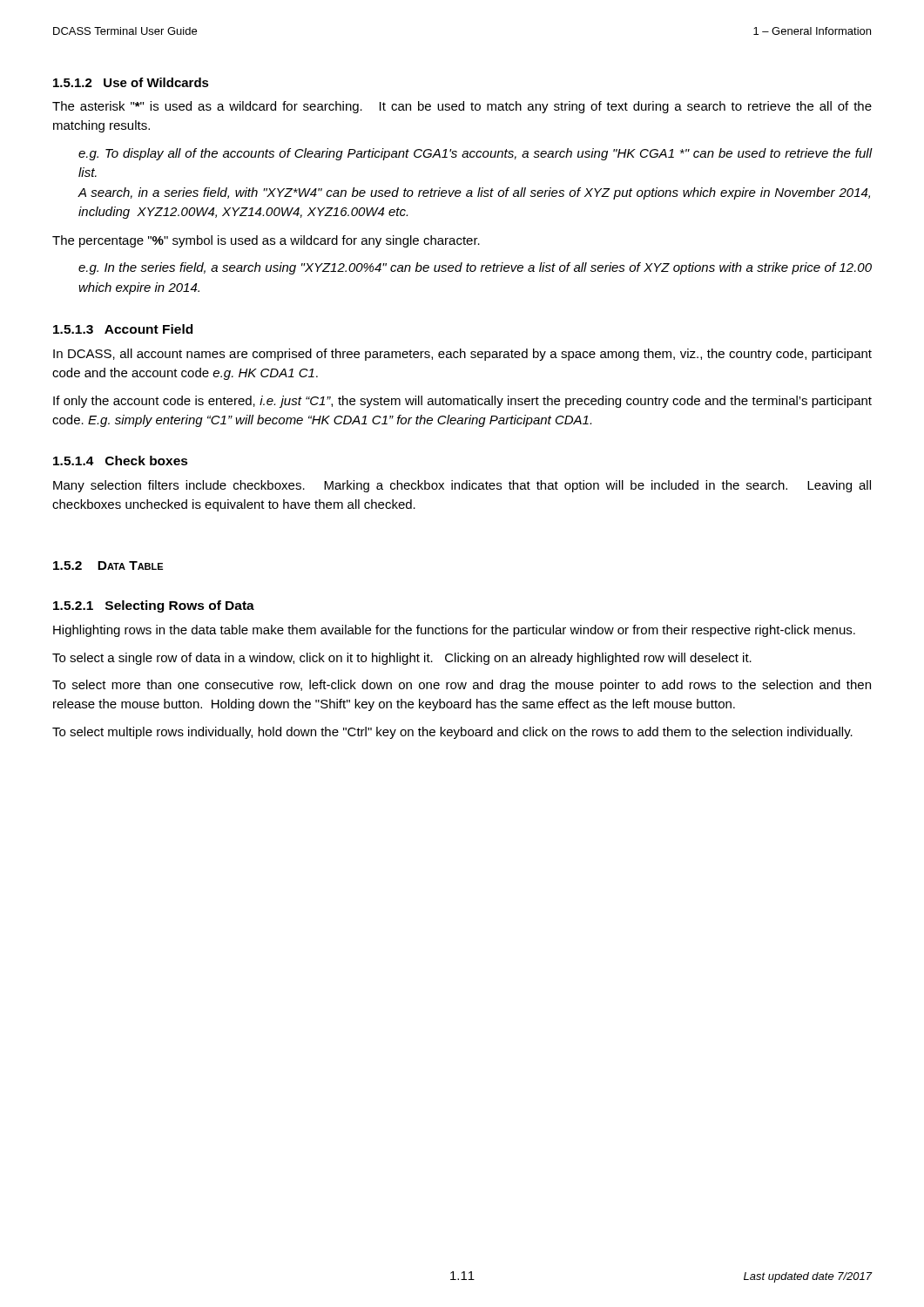This screenshot has height=1307, width=924.
Task: Click the passage that begins "To select a single row"
Action: click(x=402, y=657)
